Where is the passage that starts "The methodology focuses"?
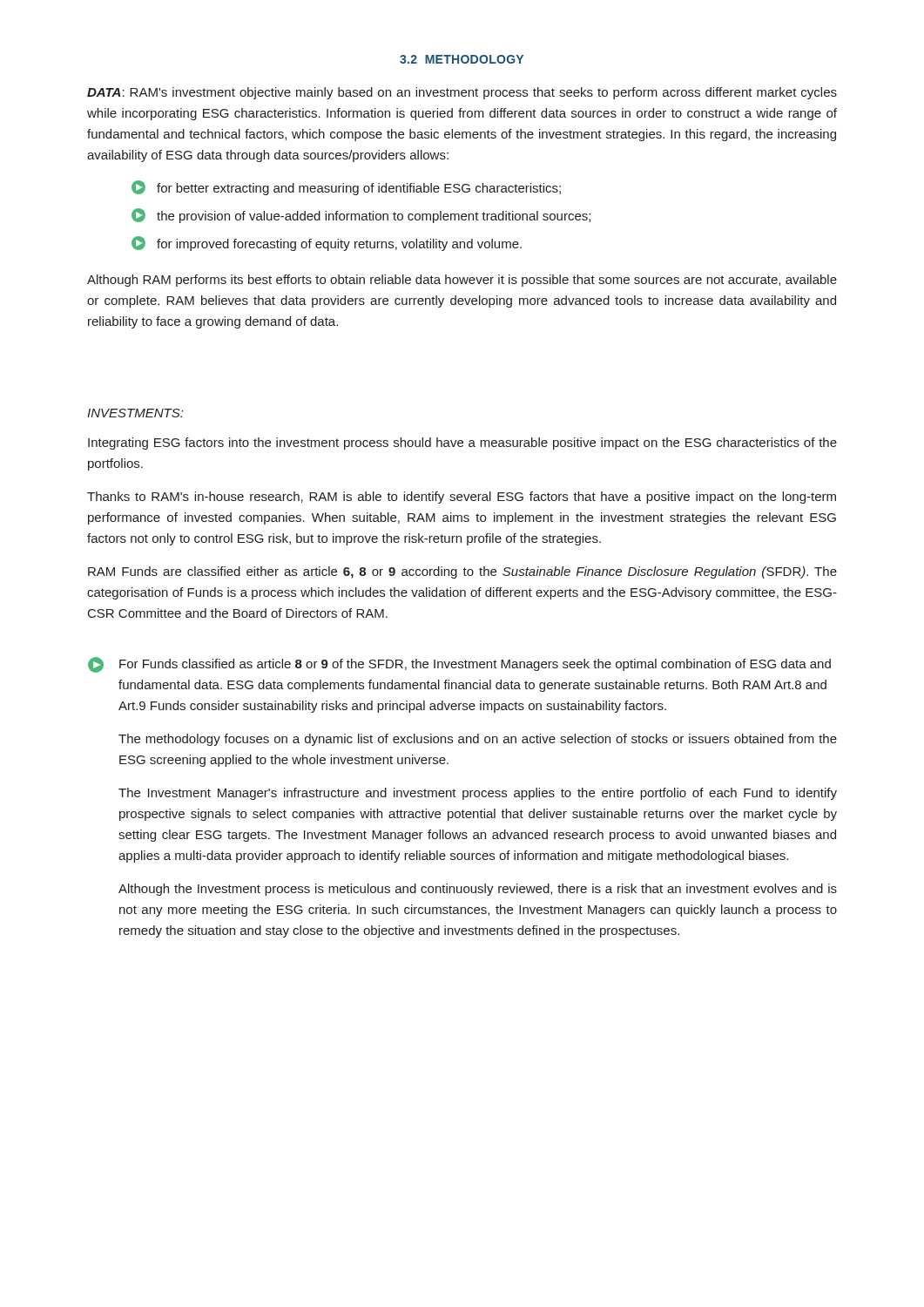924x1307 pixels. 478,749
